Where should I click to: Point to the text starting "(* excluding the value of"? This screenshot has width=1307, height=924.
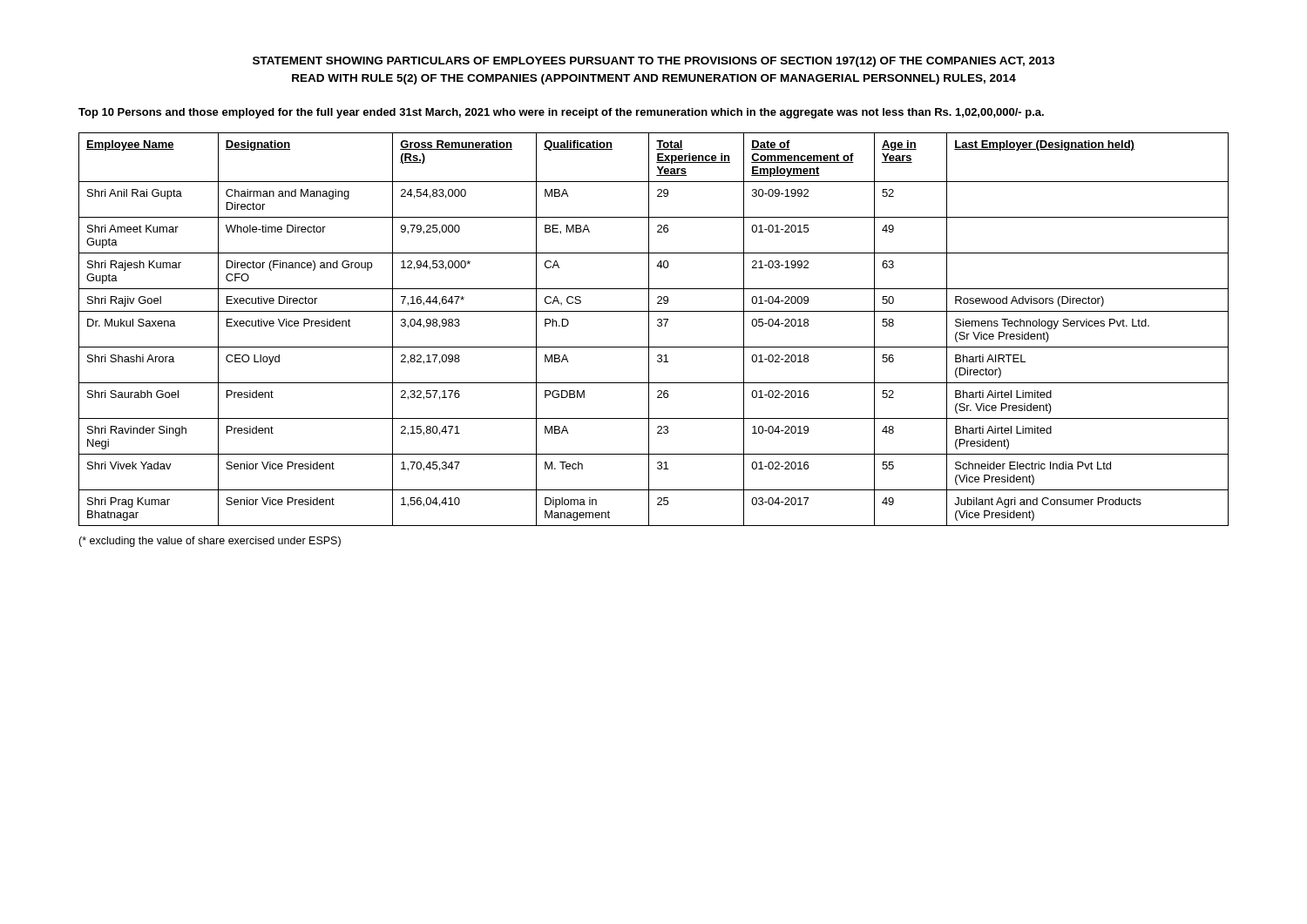[x=210, y=541]
